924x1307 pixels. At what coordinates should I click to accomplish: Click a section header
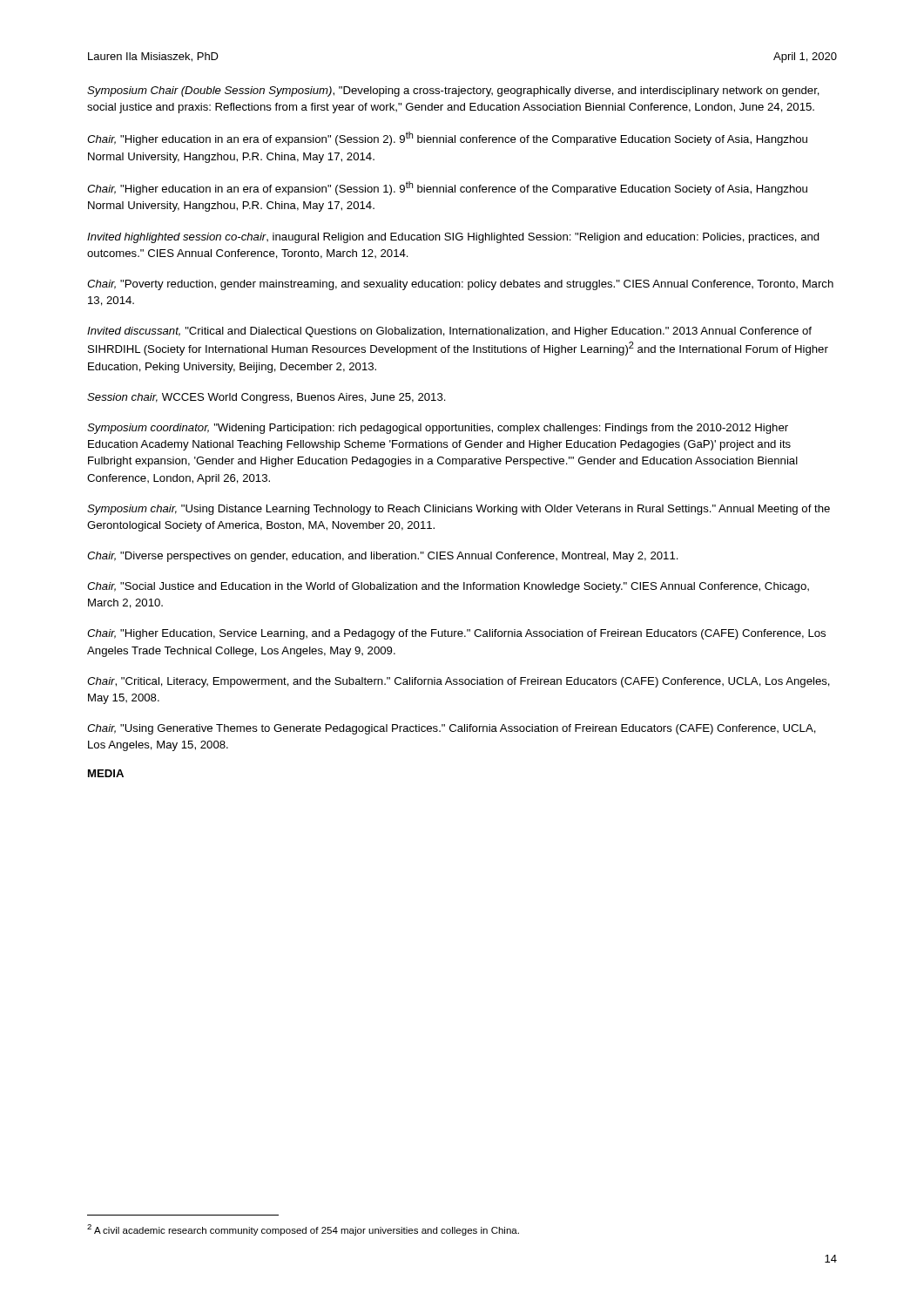point(106,773)
